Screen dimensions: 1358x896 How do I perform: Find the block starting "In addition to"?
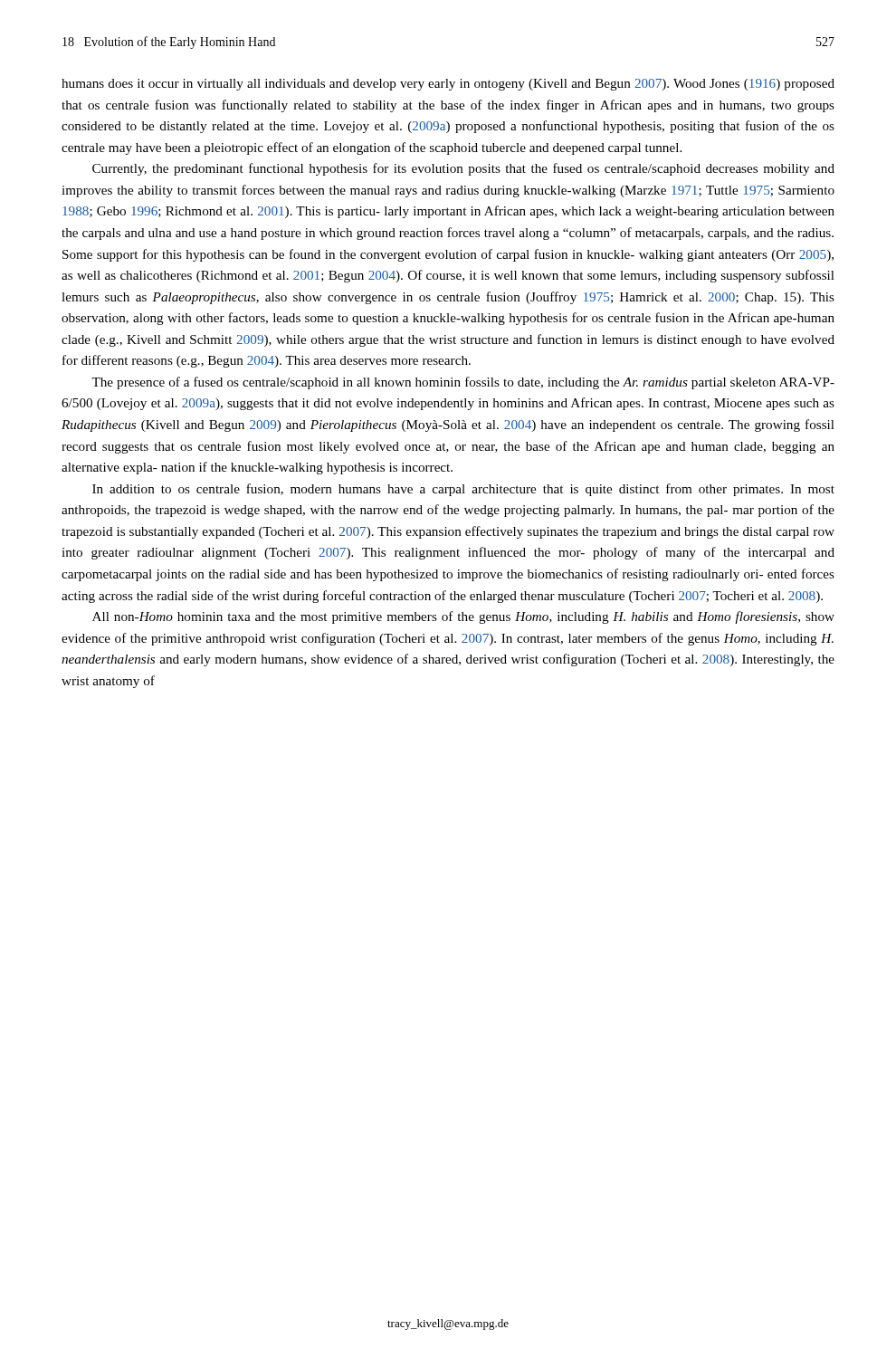[x=448, y=542]
